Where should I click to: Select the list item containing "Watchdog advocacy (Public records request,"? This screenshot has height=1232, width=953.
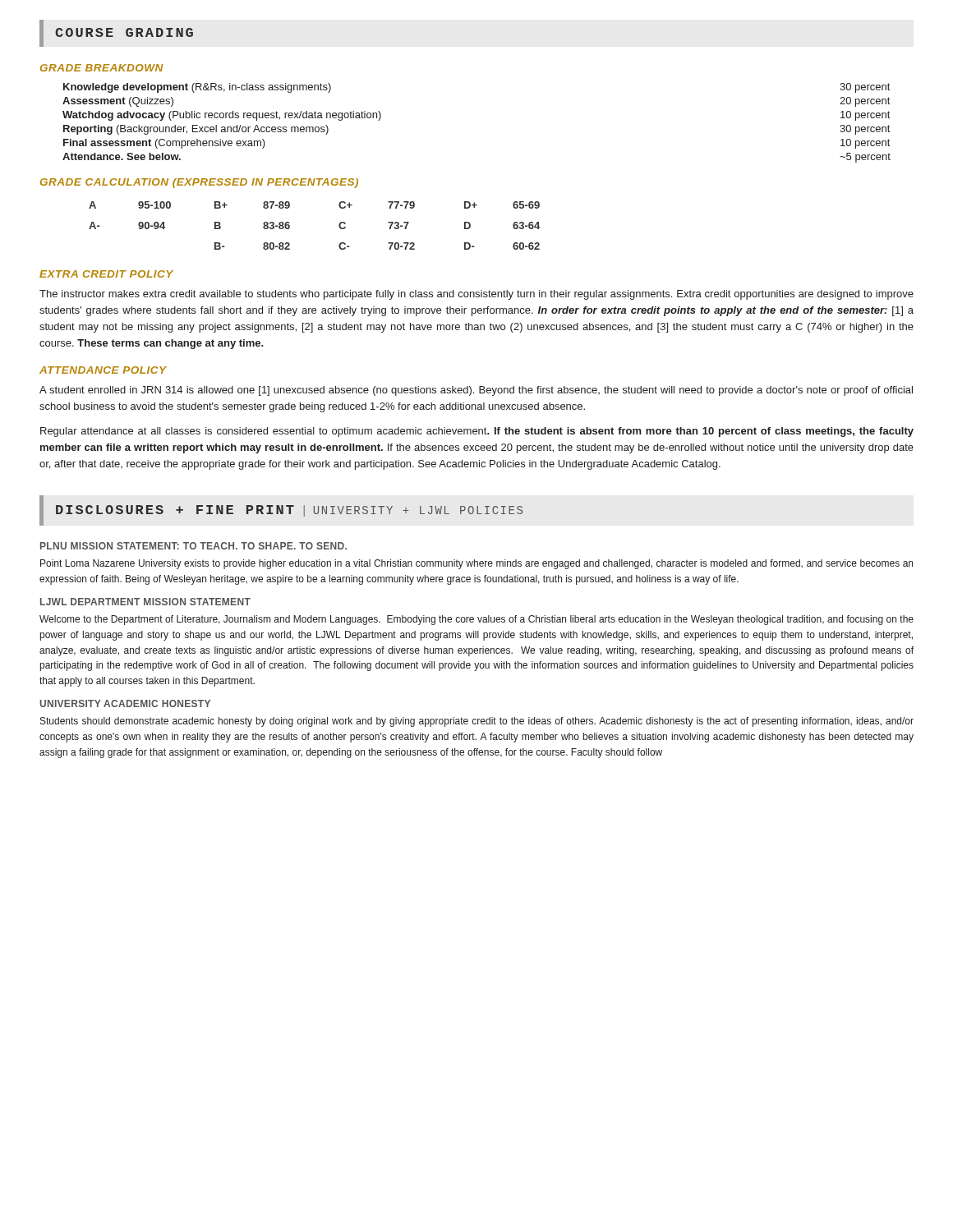click(223, 115)
